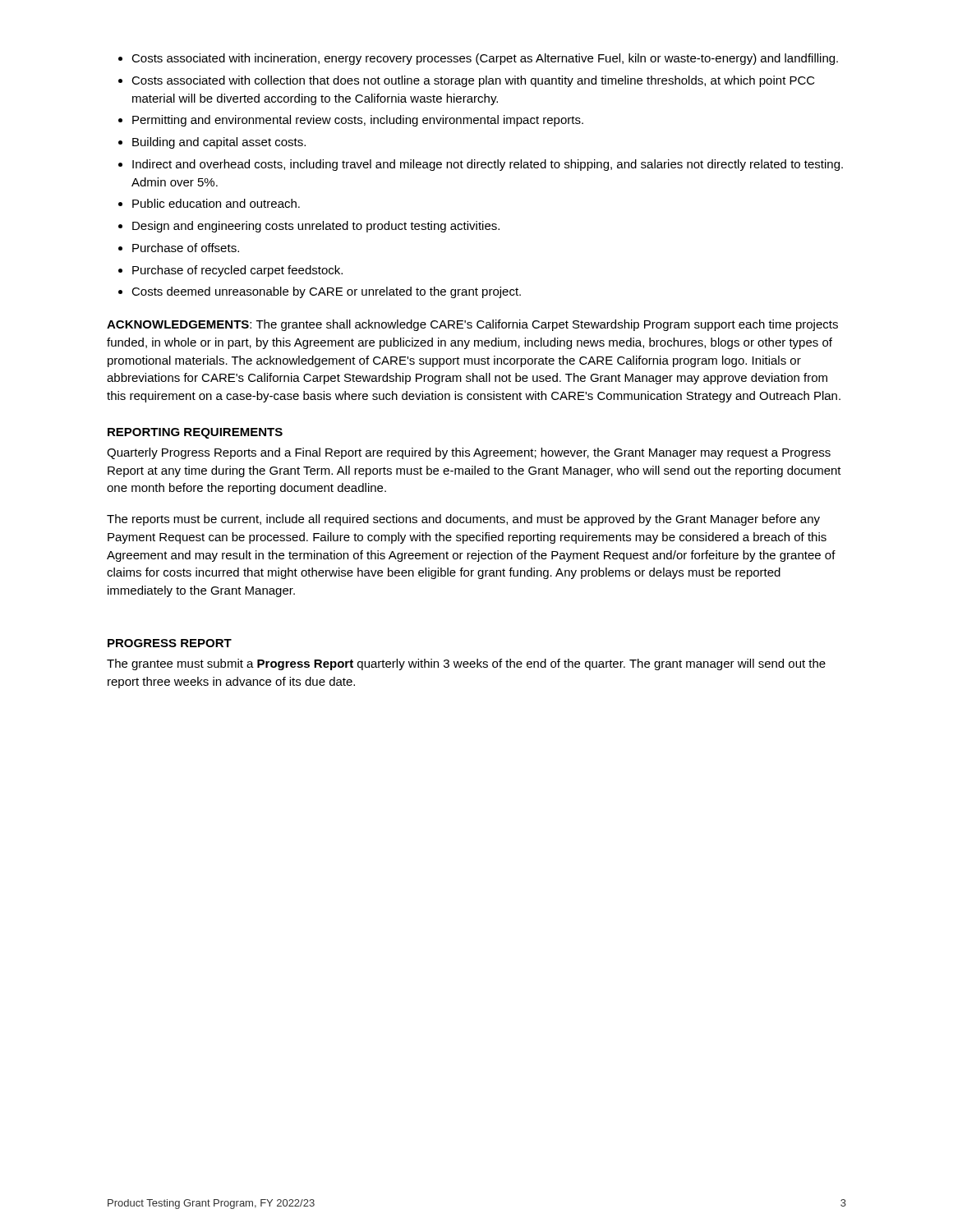Find the text starting "Purchase of offsets."
Viewport: 953px width, 1232px height.
click(186, 247)
